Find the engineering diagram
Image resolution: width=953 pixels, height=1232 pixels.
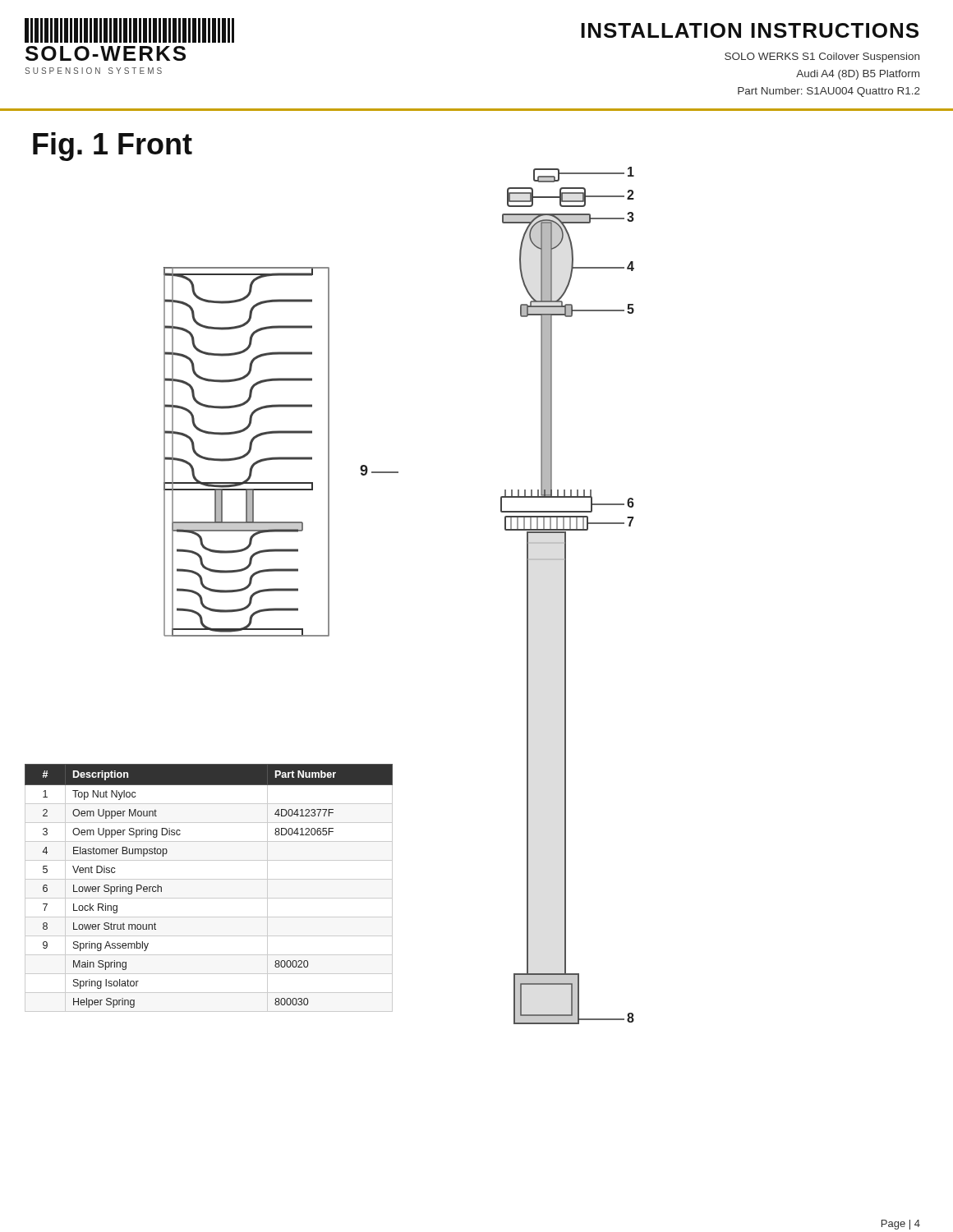(476, 604)
